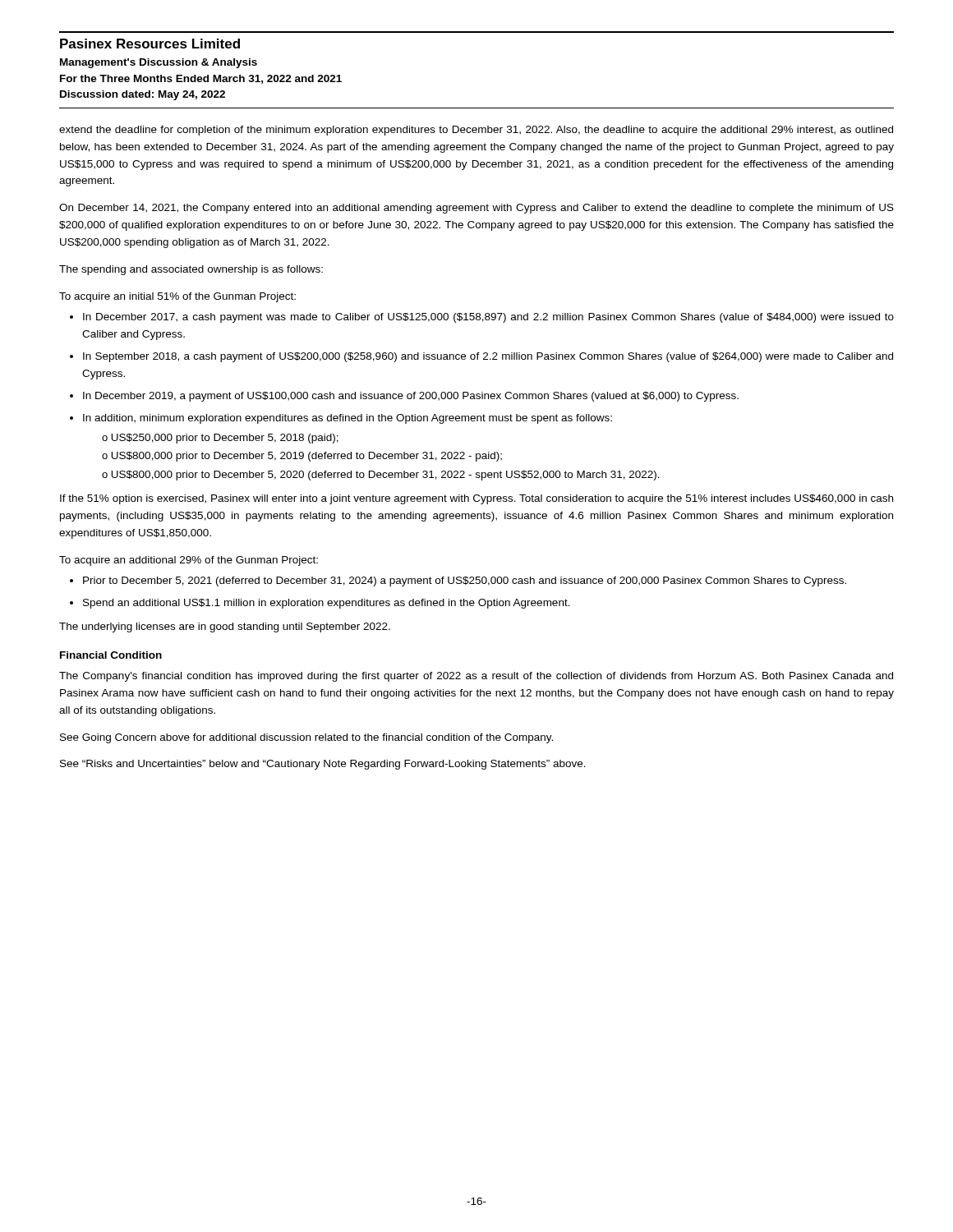
Task: Locate the text block with the text "If the 51% option is"
Action: click(x=476, y=516)
